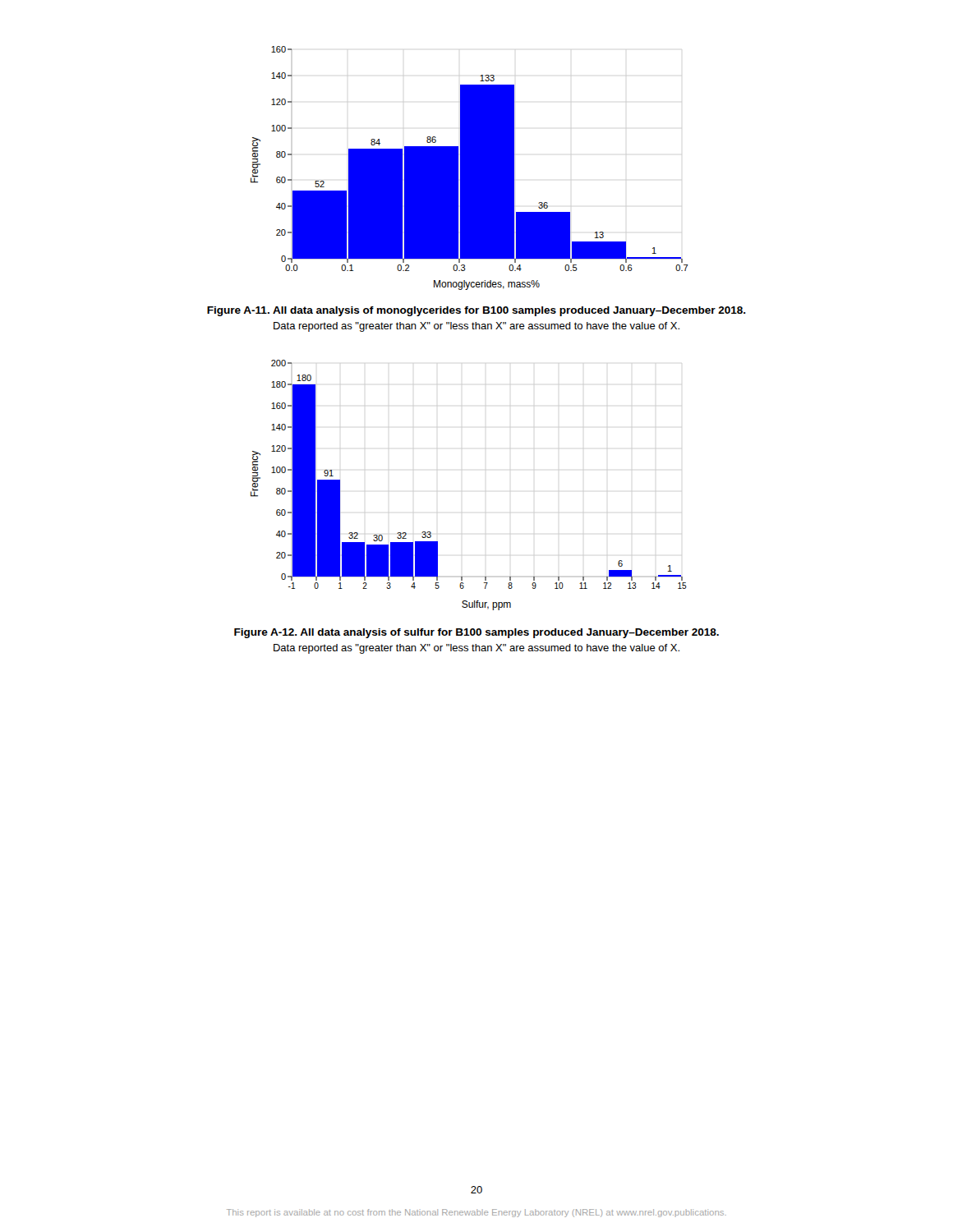Screen dimensions: 1232x953
Task: Navigate to the region starting "Figure A-12. All data analysis of"
Action: pos(476,632)
